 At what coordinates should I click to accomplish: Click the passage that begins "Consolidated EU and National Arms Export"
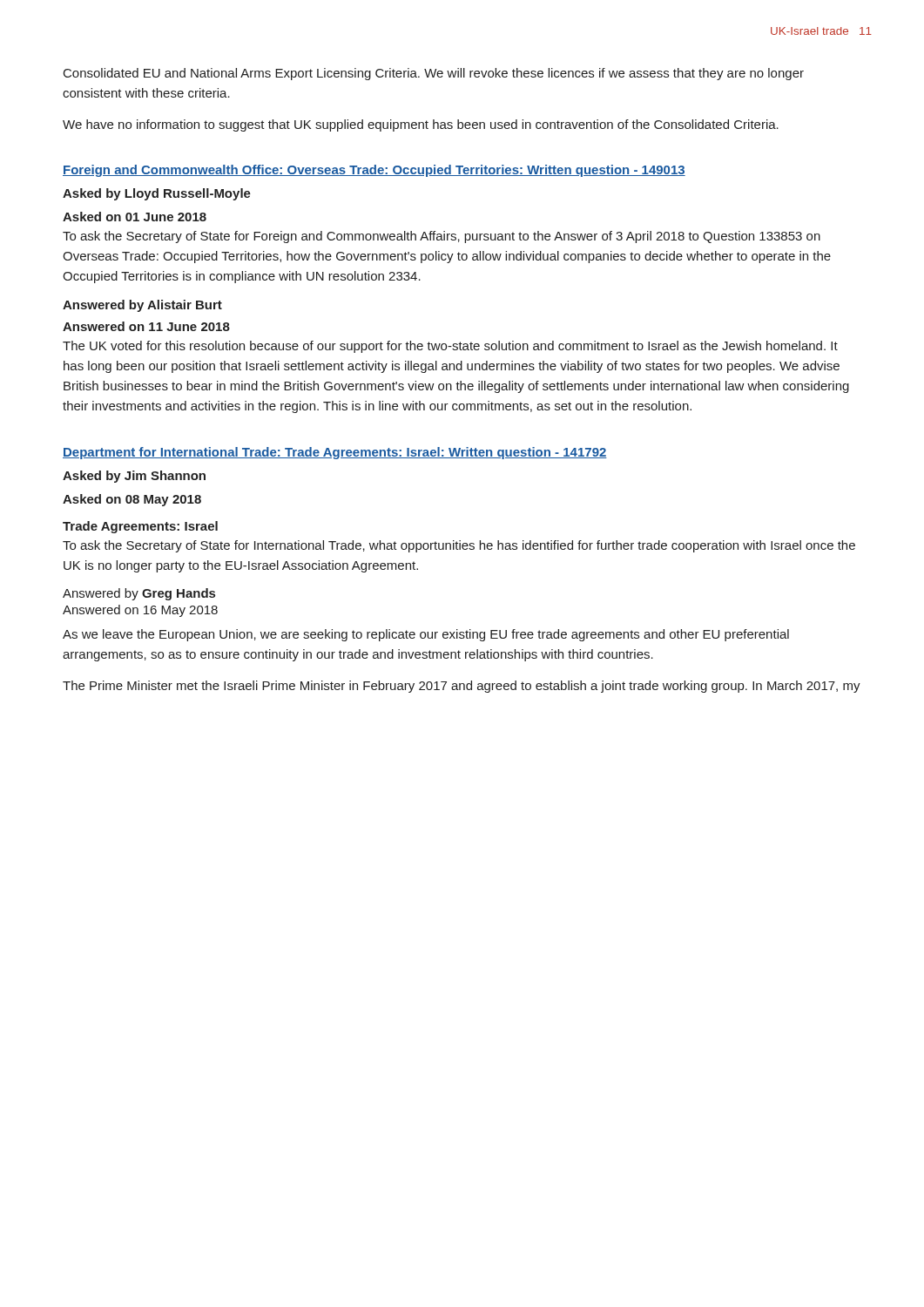pos(433,83)
